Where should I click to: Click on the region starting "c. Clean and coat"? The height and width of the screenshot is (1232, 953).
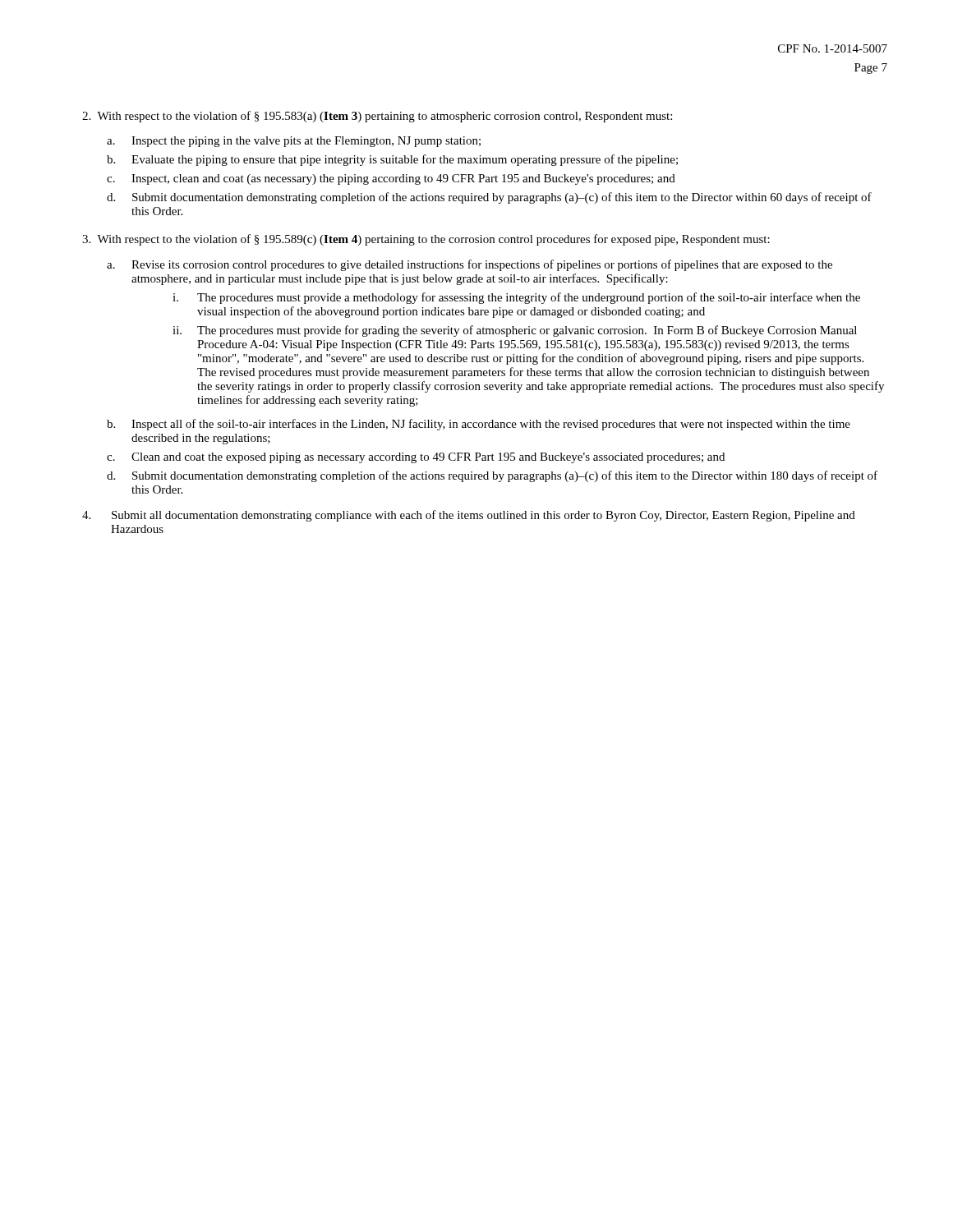(x=497, y=457)
